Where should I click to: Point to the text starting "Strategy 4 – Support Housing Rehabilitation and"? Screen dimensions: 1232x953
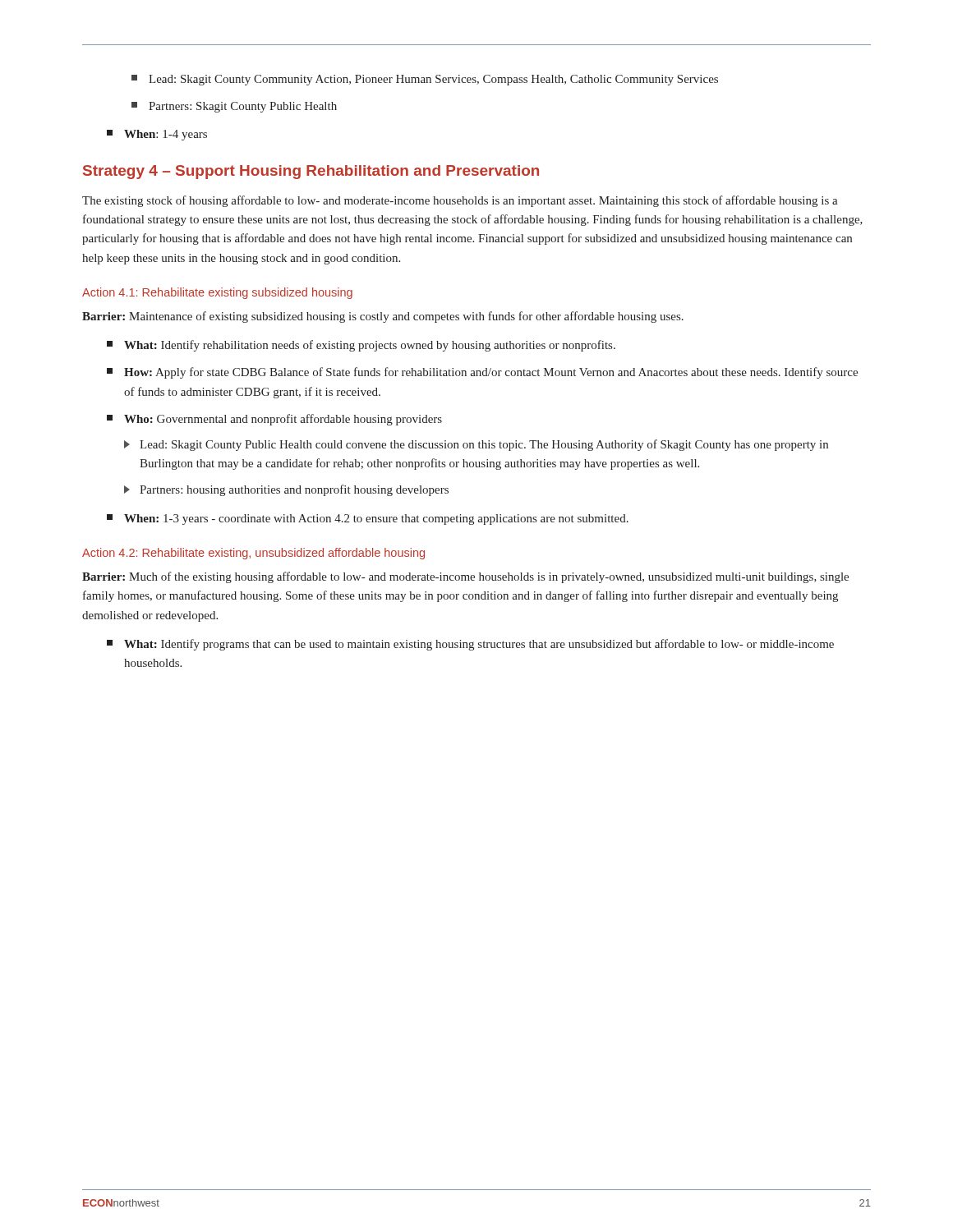tap(311, 170)
